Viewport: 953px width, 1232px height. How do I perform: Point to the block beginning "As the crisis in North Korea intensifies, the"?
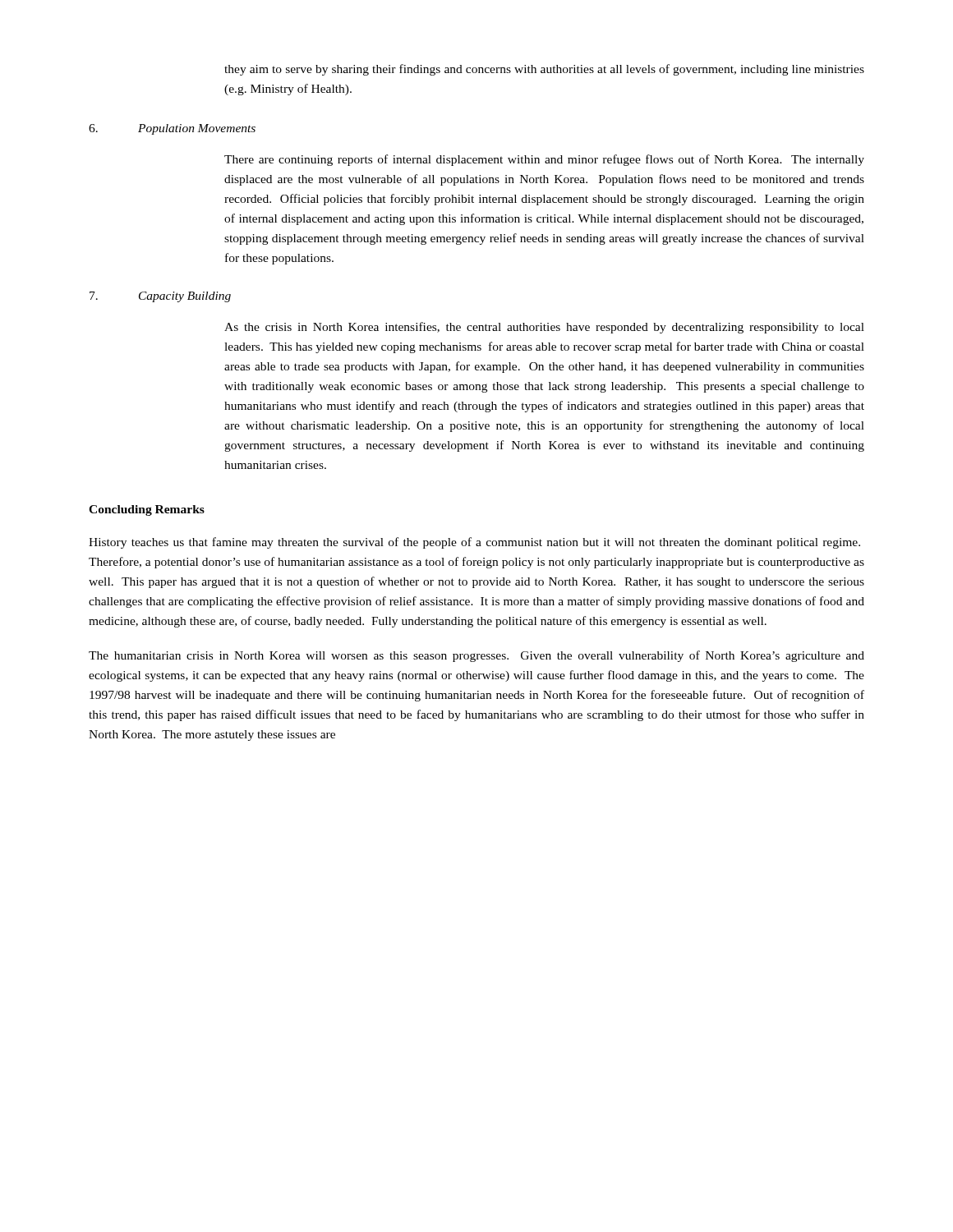coord(544,396)
